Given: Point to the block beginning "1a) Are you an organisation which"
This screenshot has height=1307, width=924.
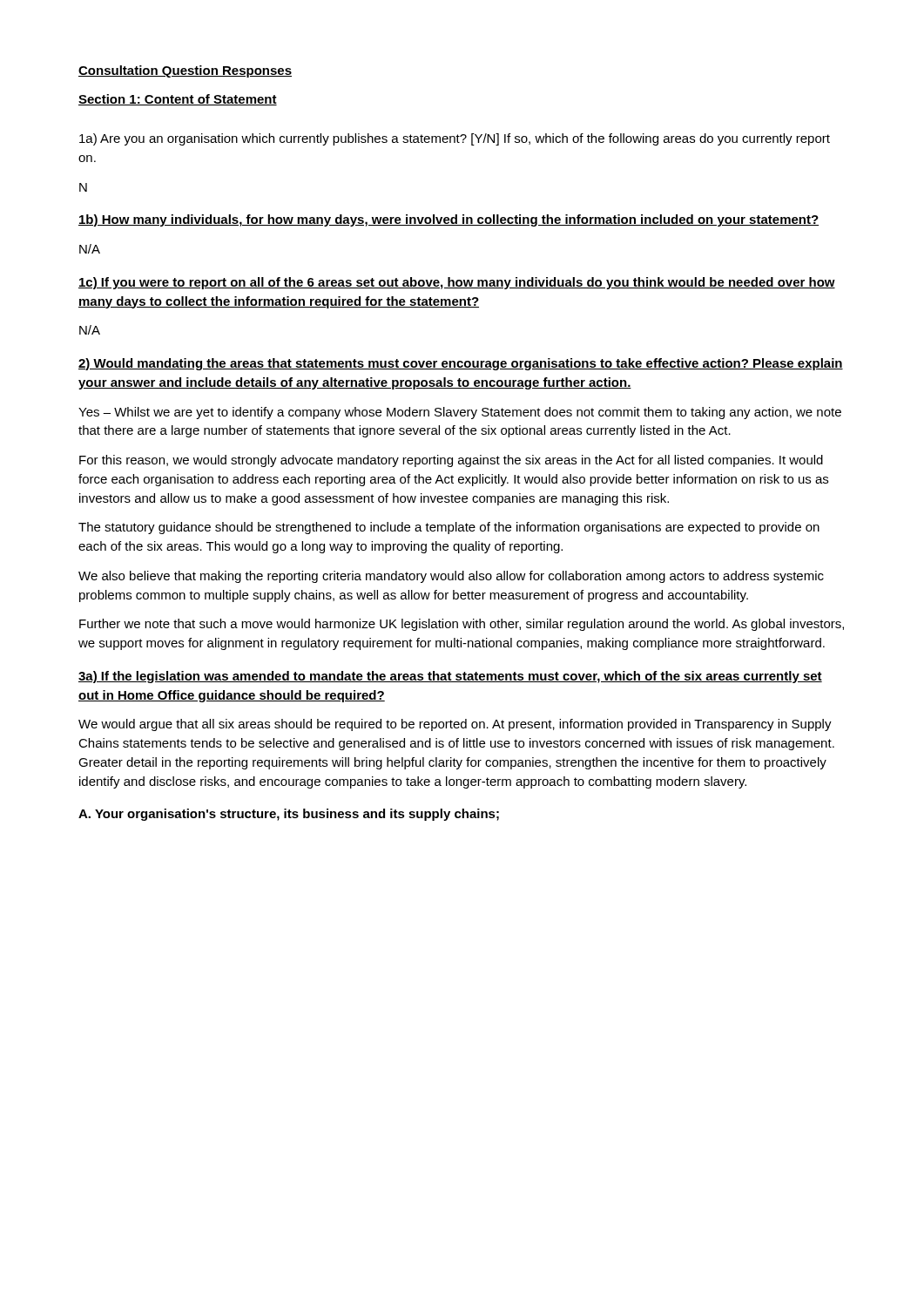Looking at the screenshot, I should pos(454,148).
